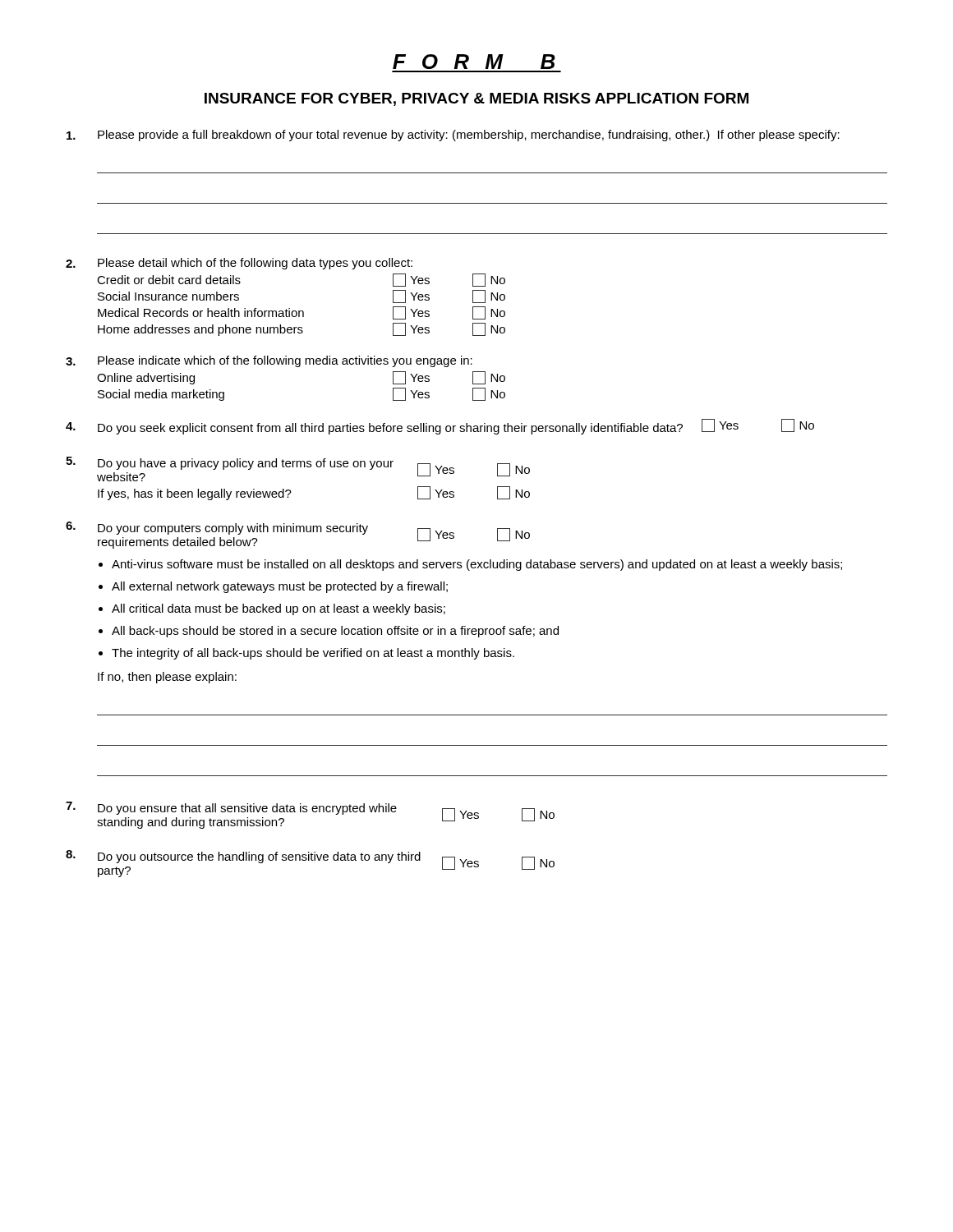The height and width of the screenshot is (1232, 953).
Task: Navigate to the text block starting "Please provide a full breakdown of your"
Action: pos(476,184)
